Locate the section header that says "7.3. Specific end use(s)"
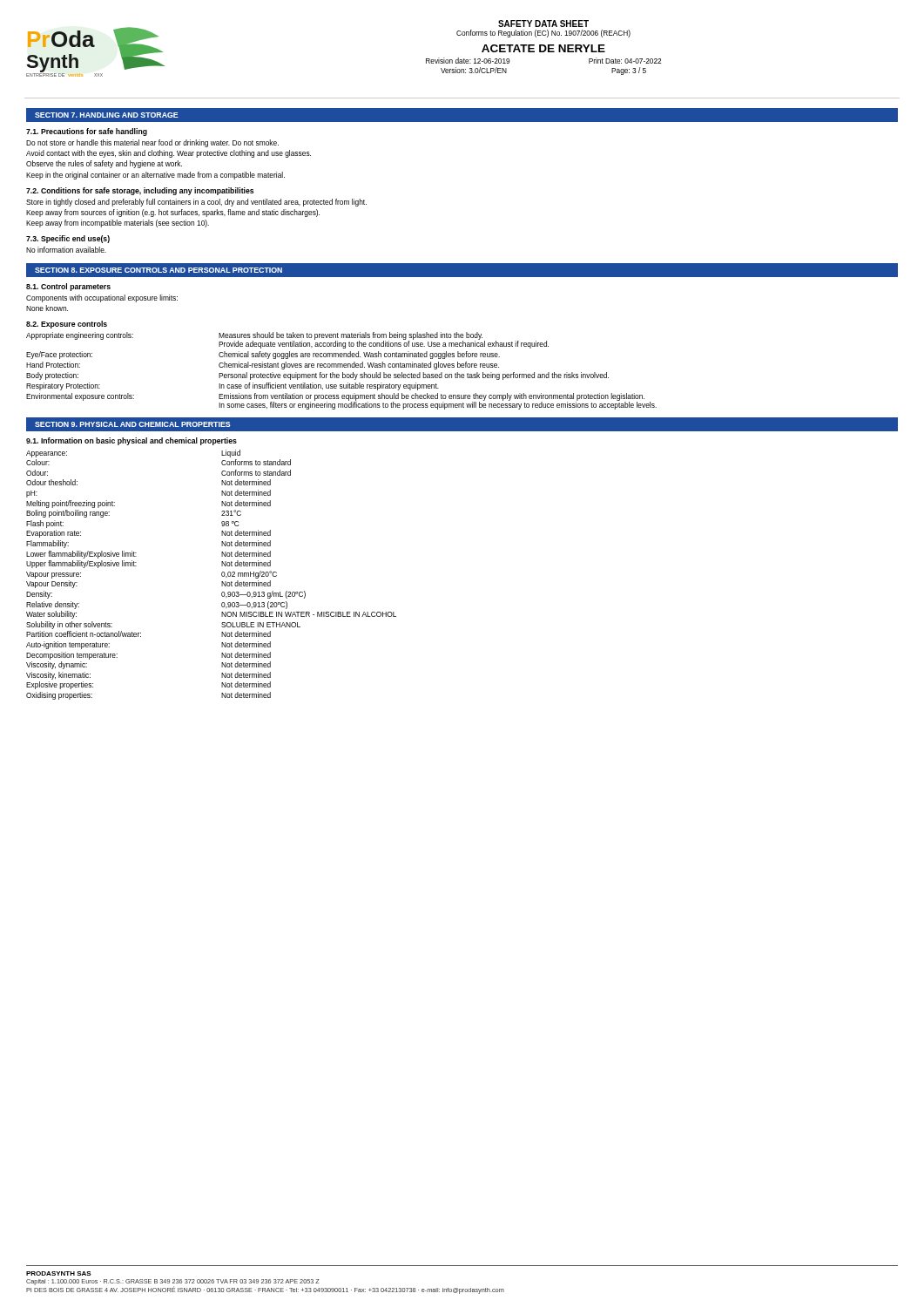Viewport: 924px width, 1307px height. pos(68,239)
